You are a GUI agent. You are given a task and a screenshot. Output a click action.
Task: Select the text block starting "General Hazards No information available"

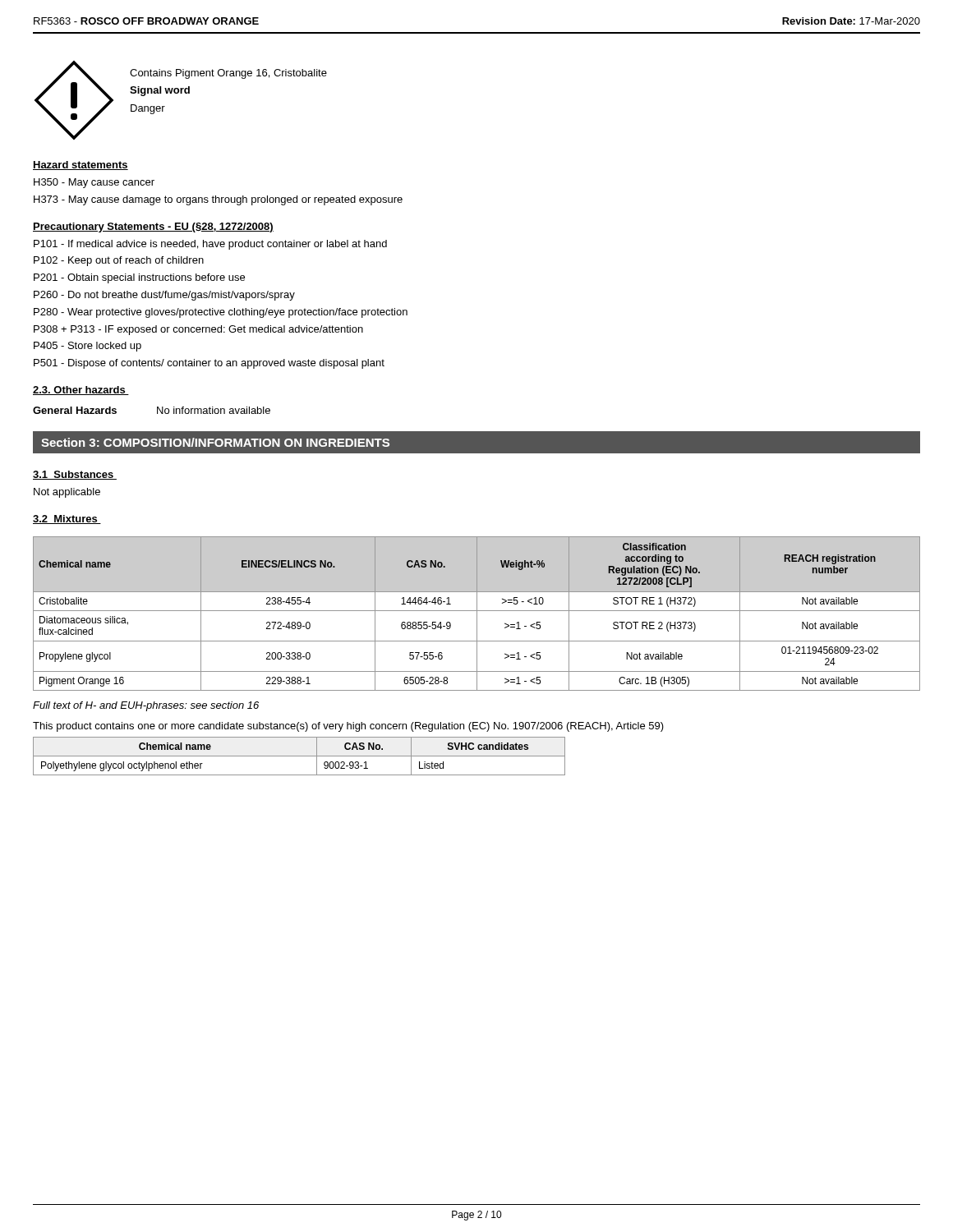[152, 410]
